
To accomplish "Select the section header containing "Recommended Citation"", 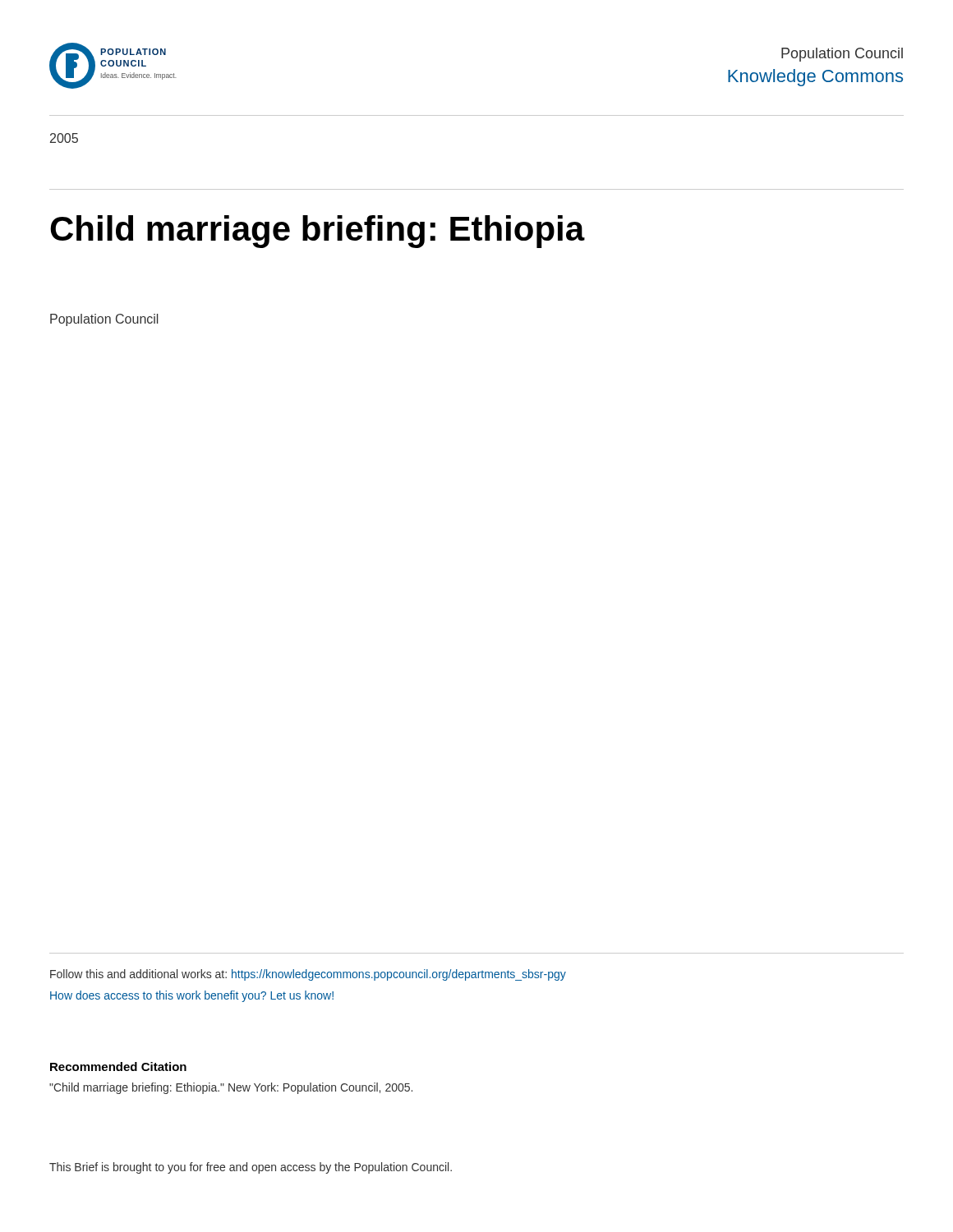I will 118,1066.
